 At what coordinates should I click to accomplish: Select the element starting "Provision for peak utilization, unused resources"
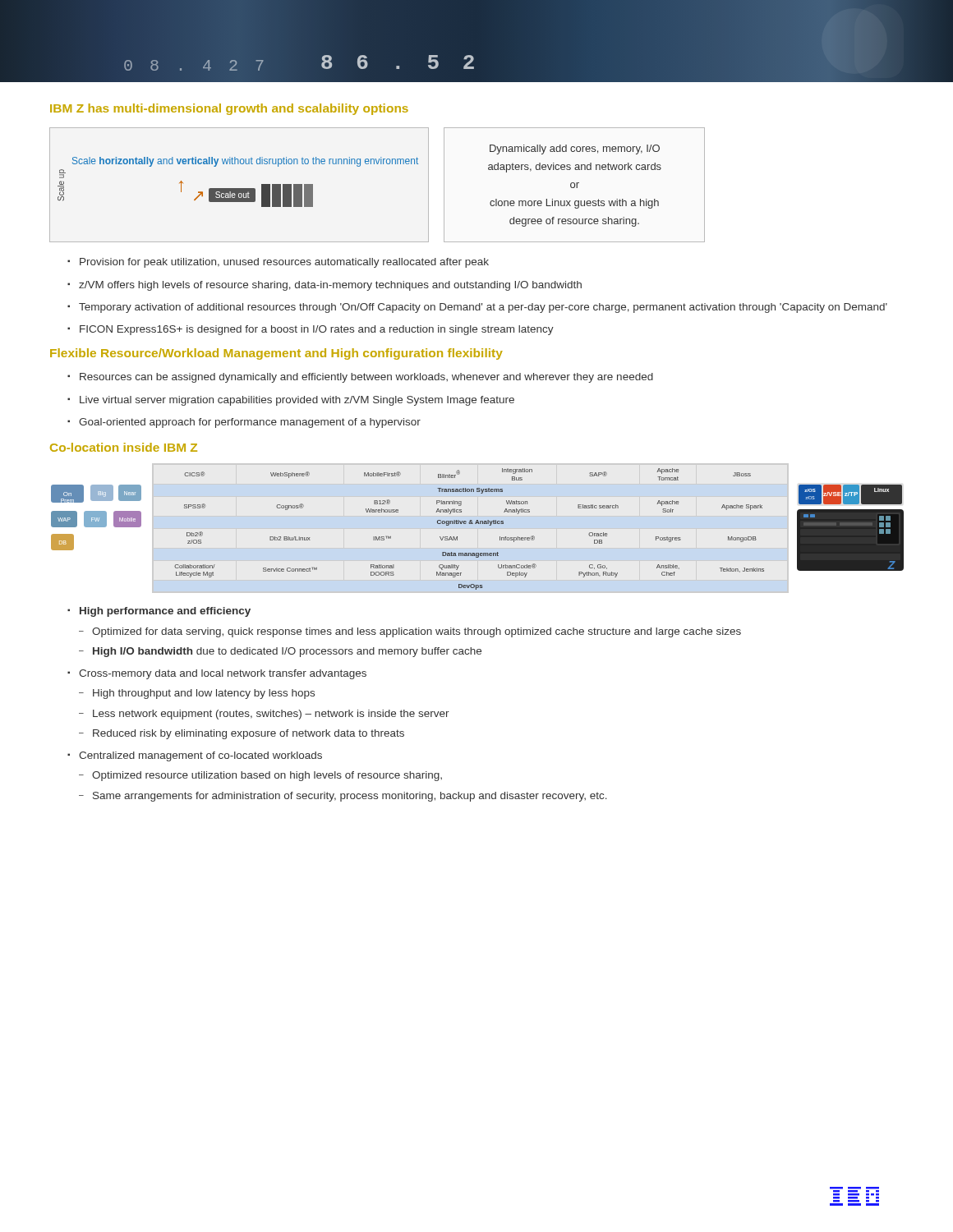point(284,262)
